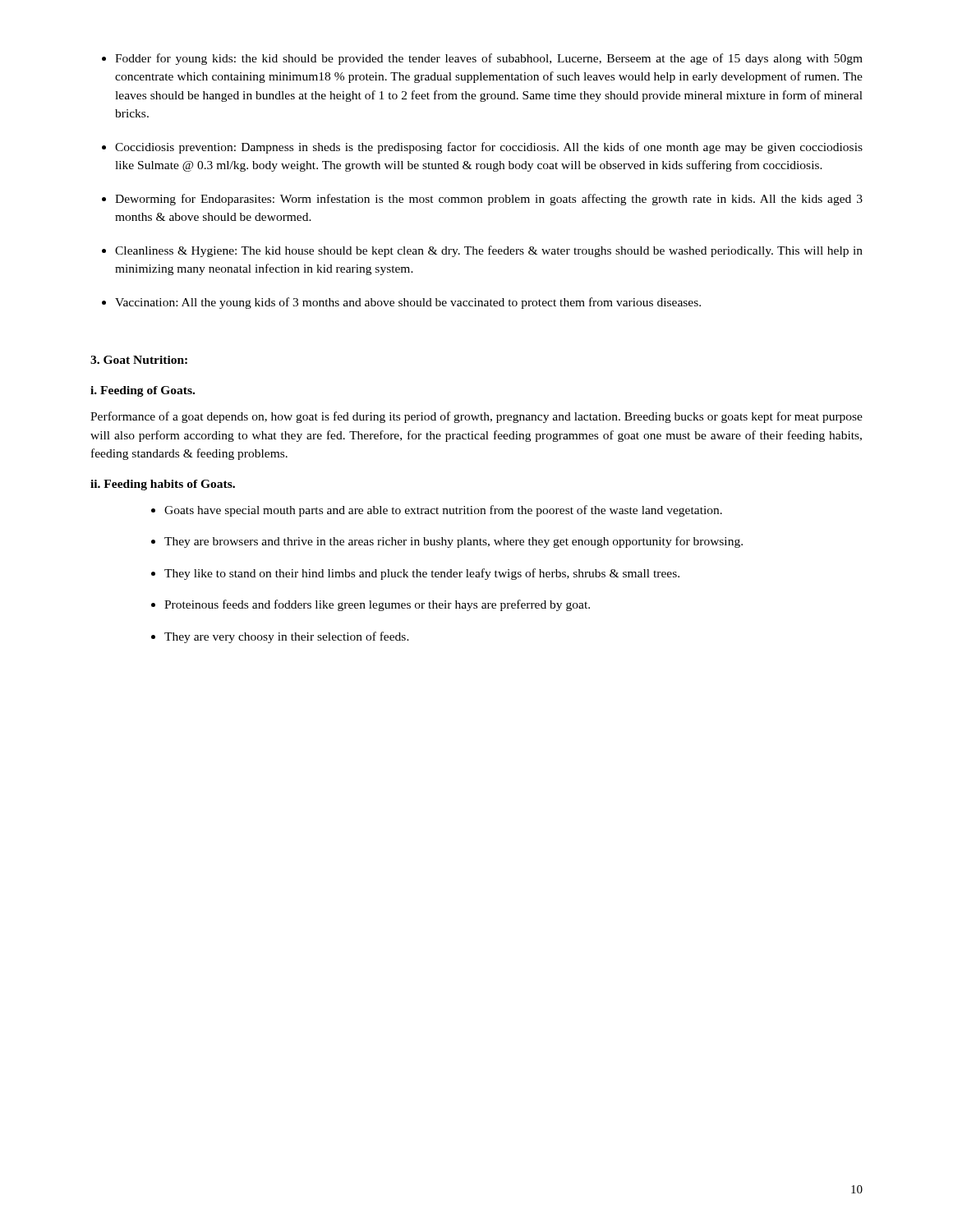Select the list item that says "Coccidiosis prevention: Dampness in sheds is the"
This screenshot has width=953, height=1232.
pos(489,156)
